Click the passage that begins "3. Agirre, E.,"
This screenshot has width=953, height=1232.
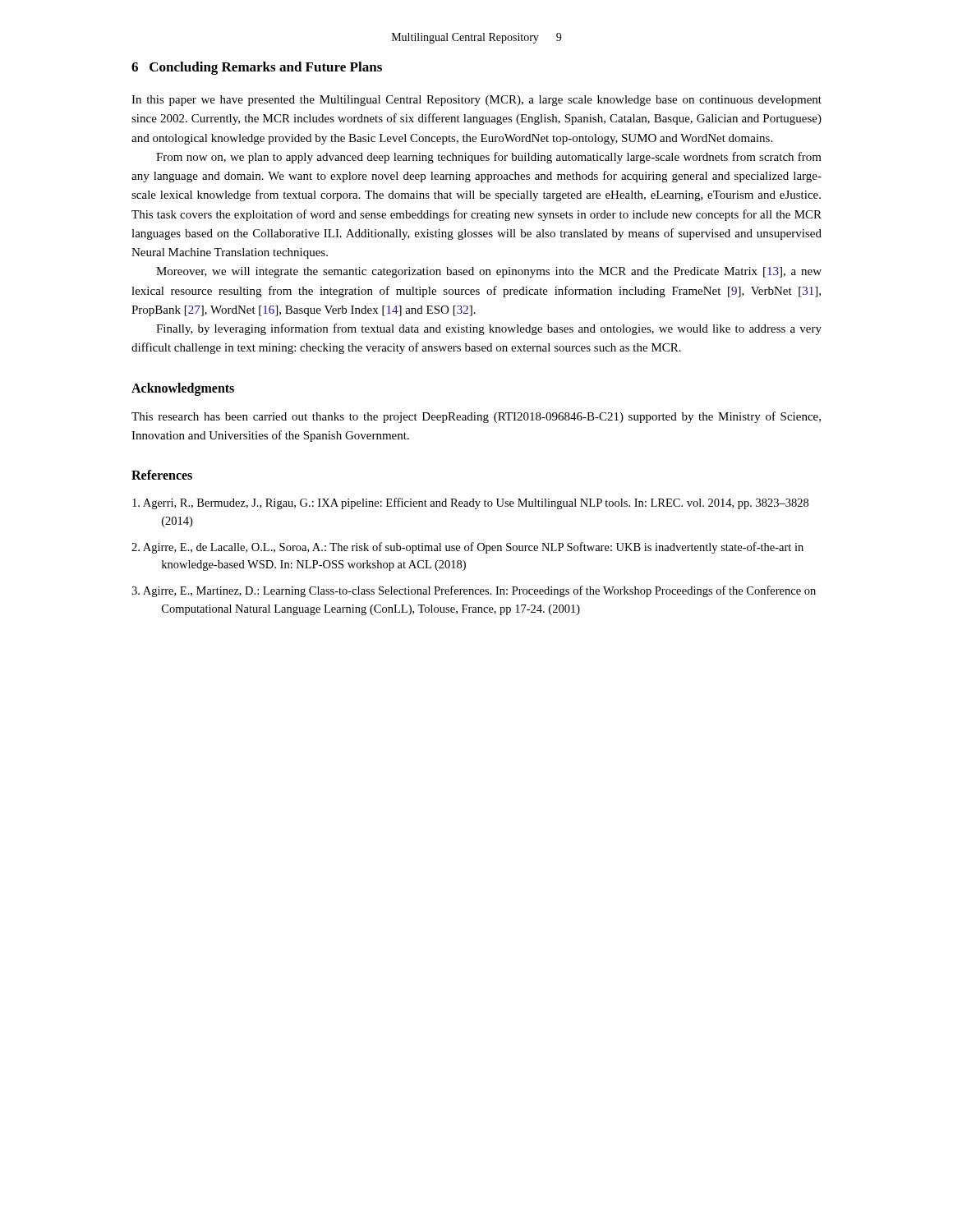(474, 599)
